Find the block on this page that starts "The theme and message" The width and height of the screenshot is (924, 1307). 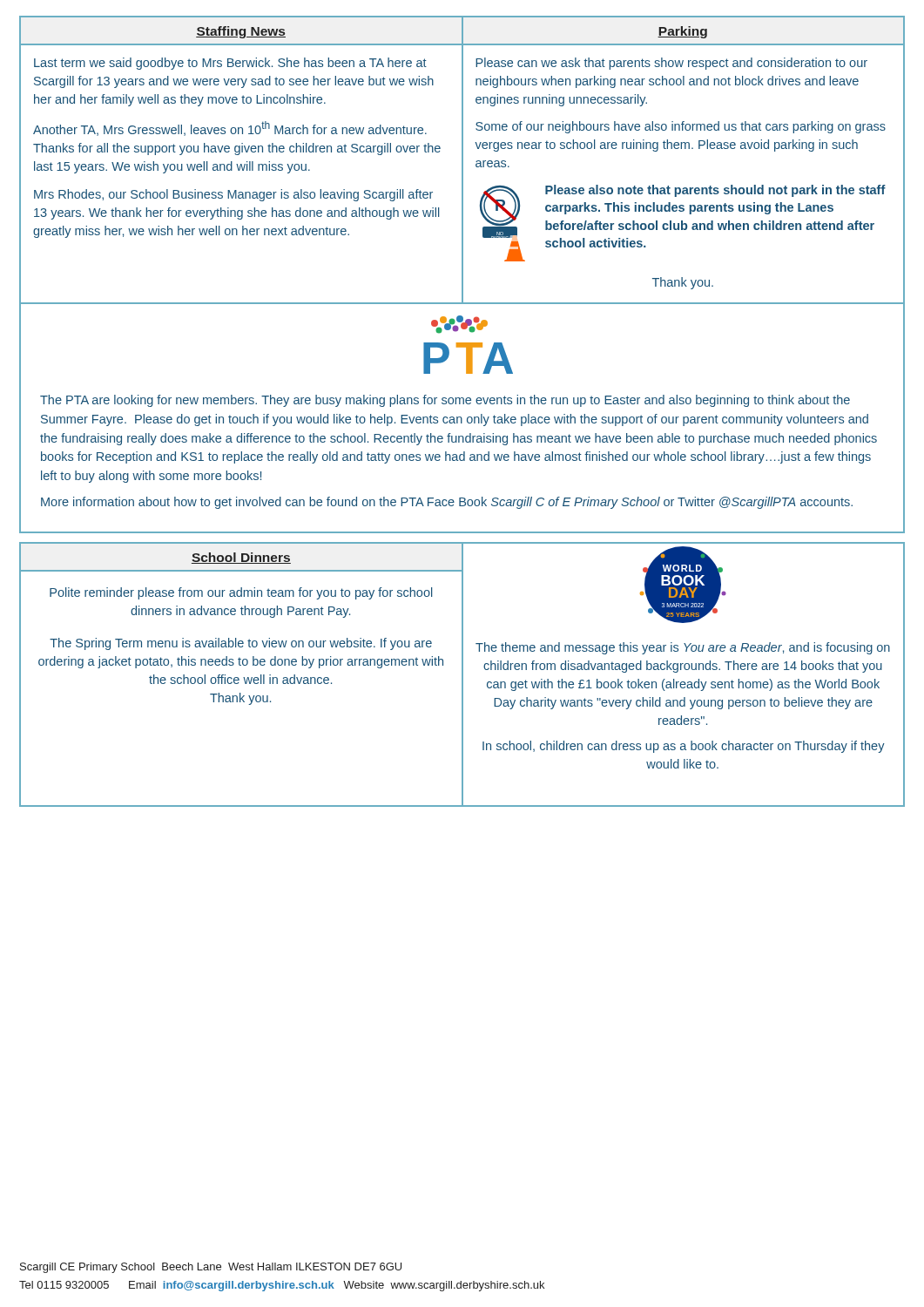(683, 706)
